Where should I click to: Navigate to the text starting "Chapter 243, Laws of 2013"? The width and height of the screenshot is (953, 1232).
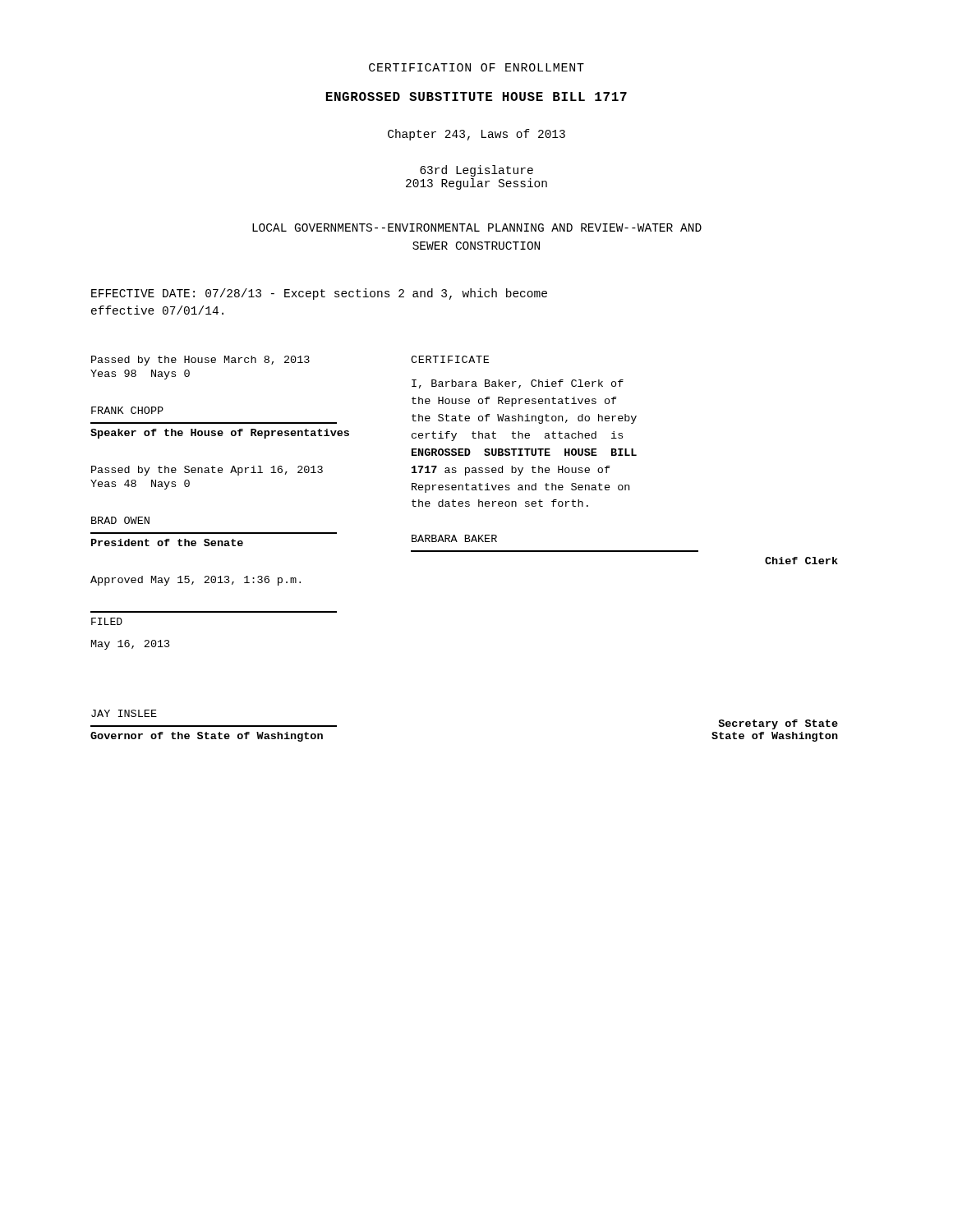click(x=476, y=135)
